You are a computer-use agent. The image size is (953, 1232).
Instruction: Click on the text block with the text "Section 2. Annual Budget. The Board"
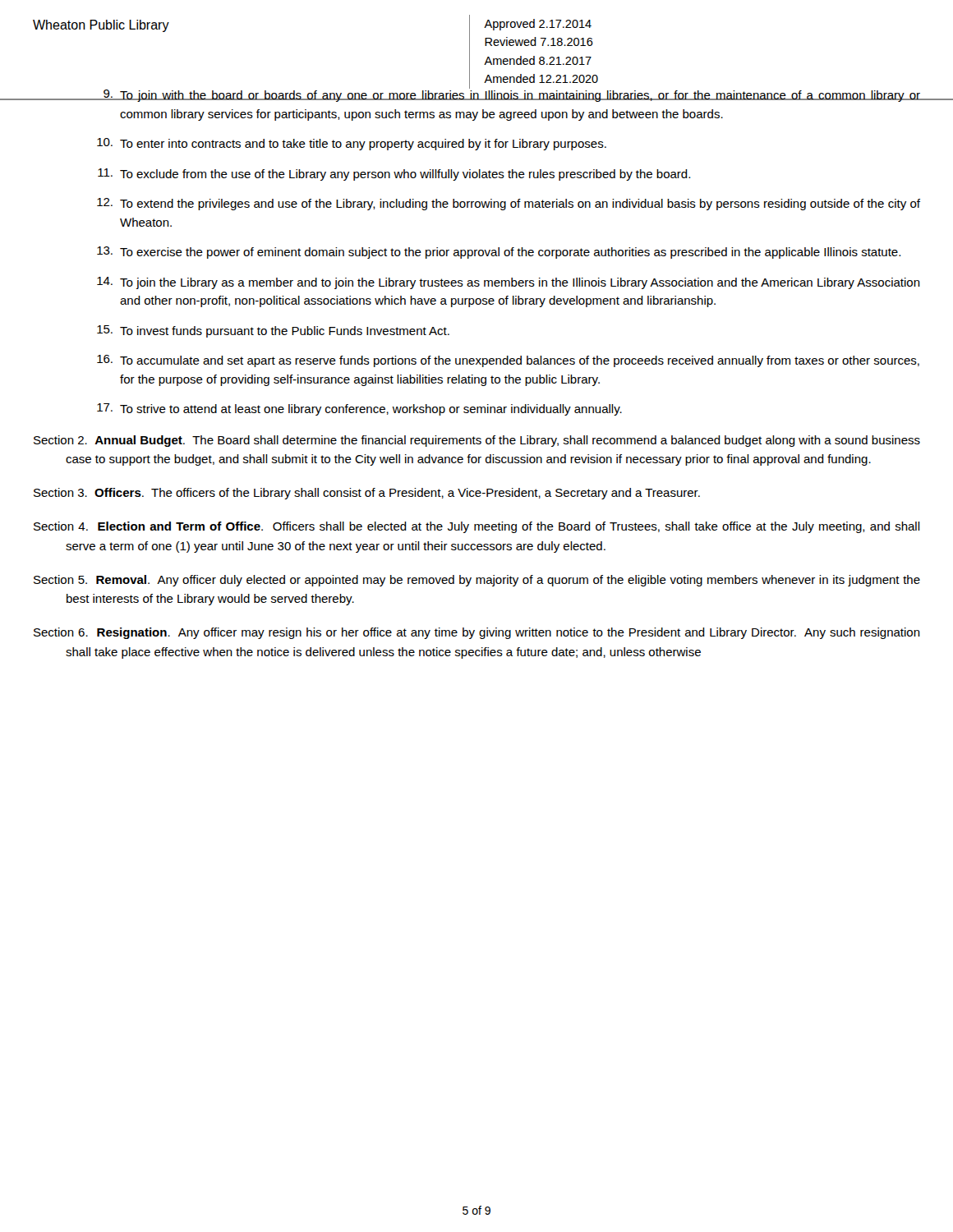pyautogui.click(x=476, y=449)
